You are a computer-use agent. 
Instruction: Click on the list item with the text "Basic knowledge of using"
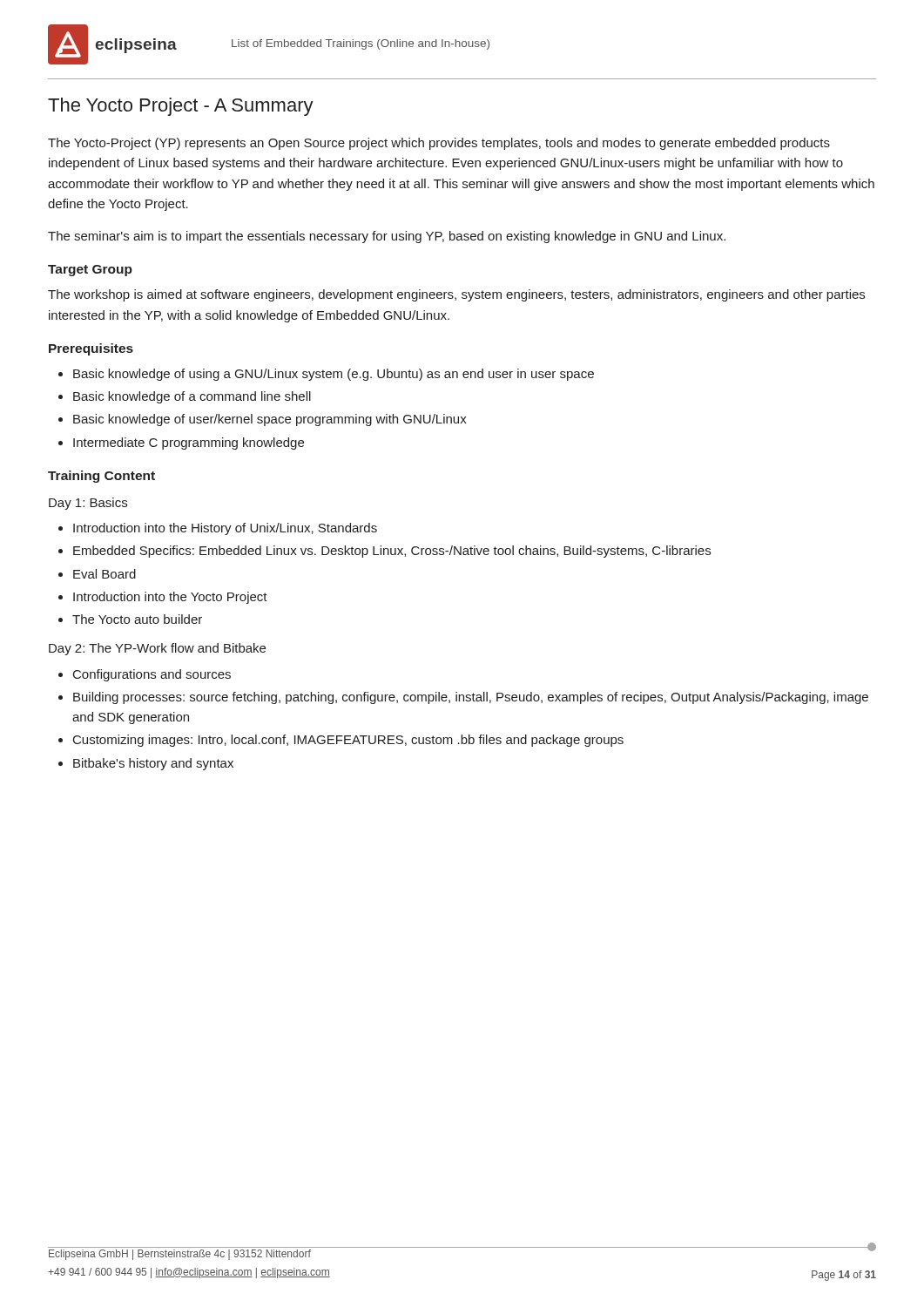click(x=474, y=373)
